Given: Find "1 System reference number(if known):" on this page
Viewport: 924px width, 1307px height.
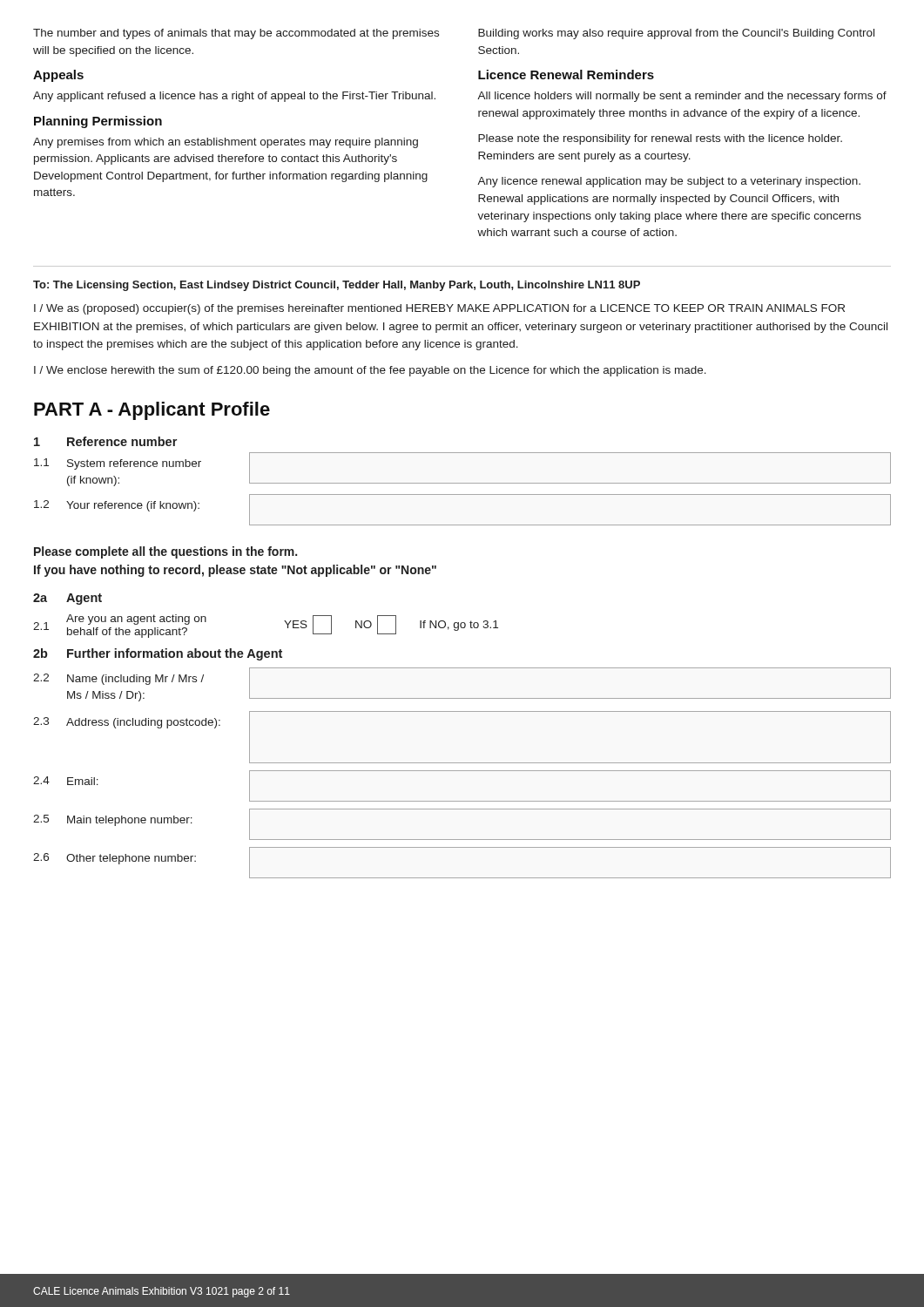Looking at the screenshot, I should (x=462, y=471).
